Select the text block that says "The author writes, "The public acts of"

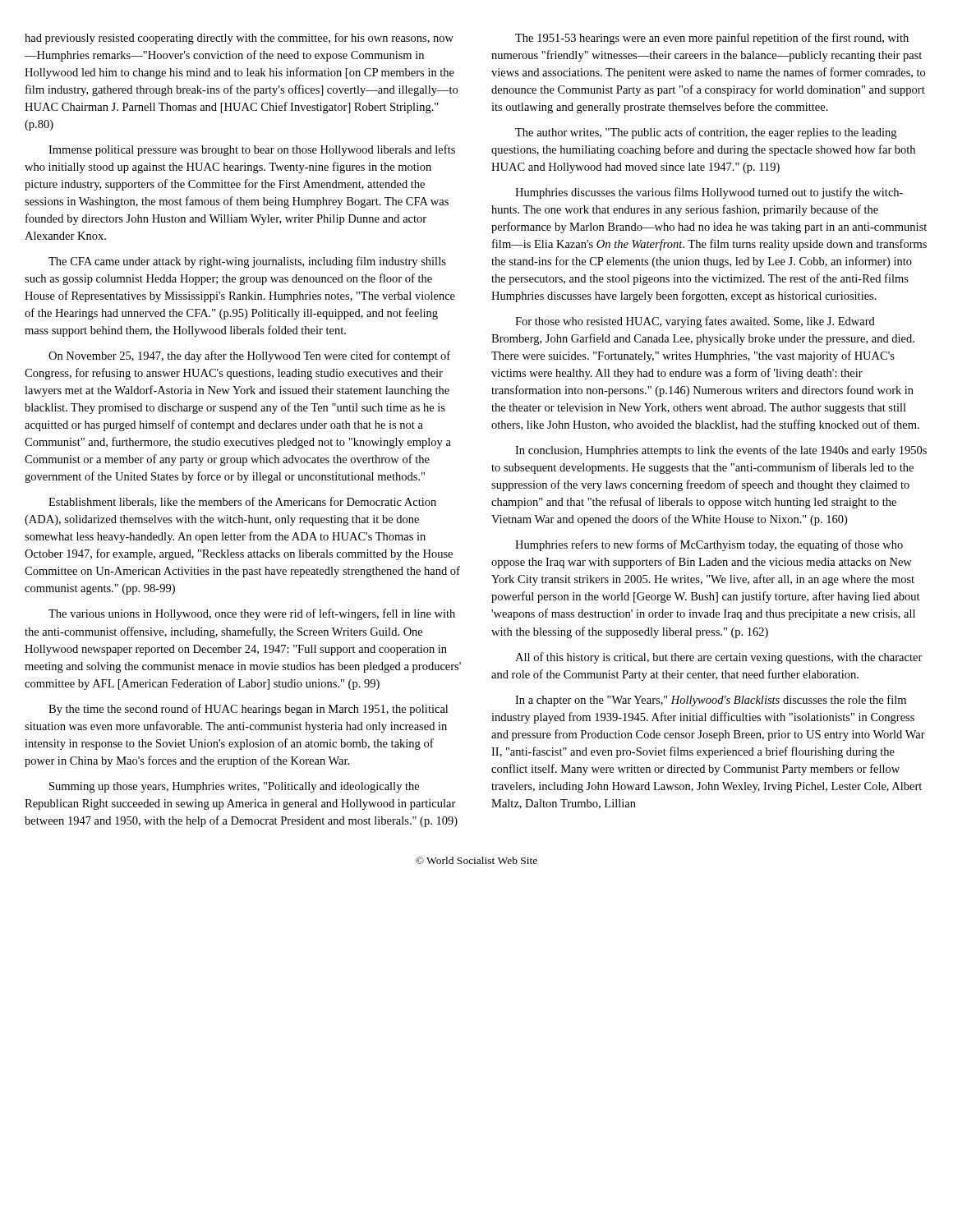pyautogui.click(x=710, y=150)
